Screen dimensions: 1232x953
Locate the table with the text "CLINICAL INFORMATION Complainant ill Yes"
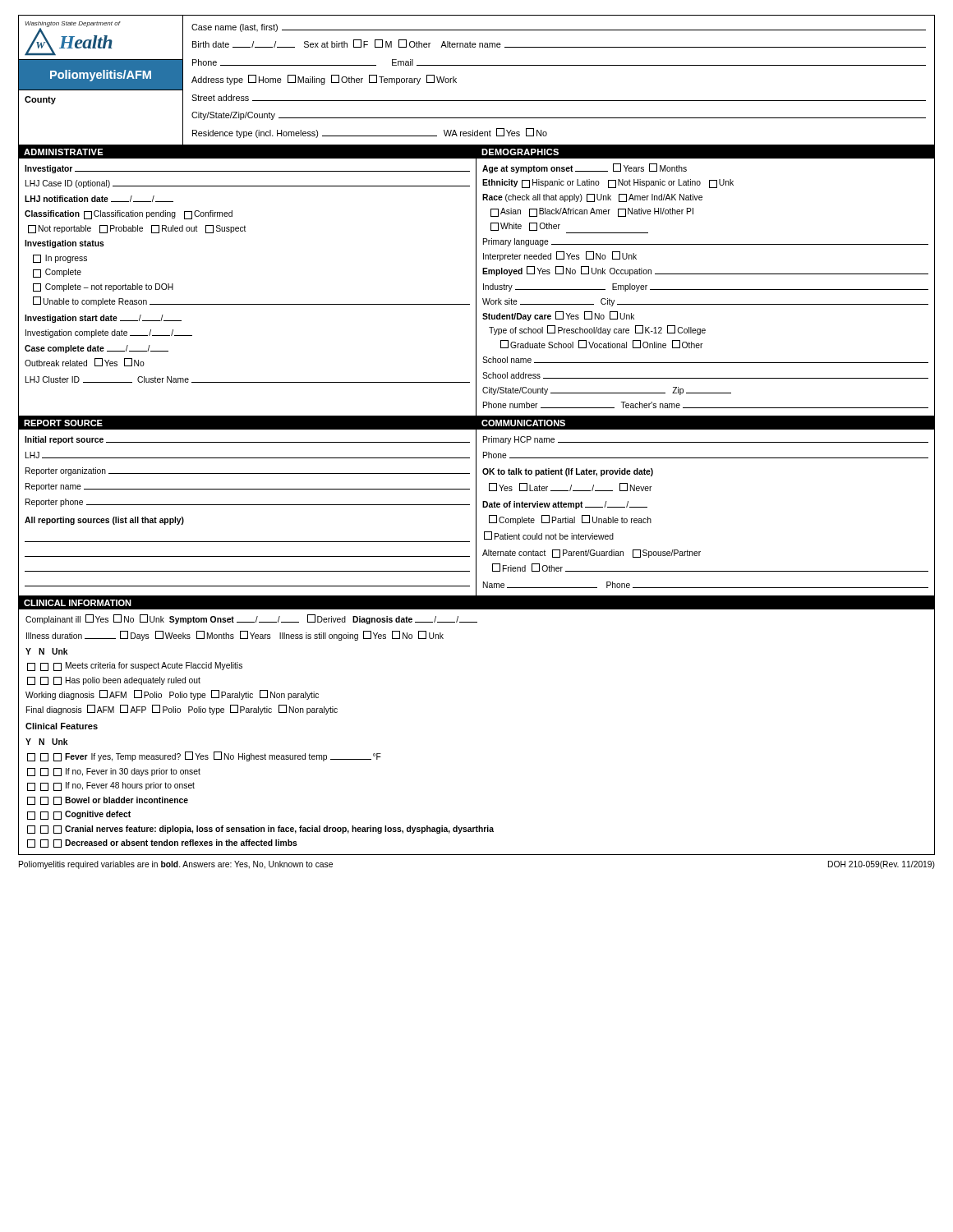[476, 726]
